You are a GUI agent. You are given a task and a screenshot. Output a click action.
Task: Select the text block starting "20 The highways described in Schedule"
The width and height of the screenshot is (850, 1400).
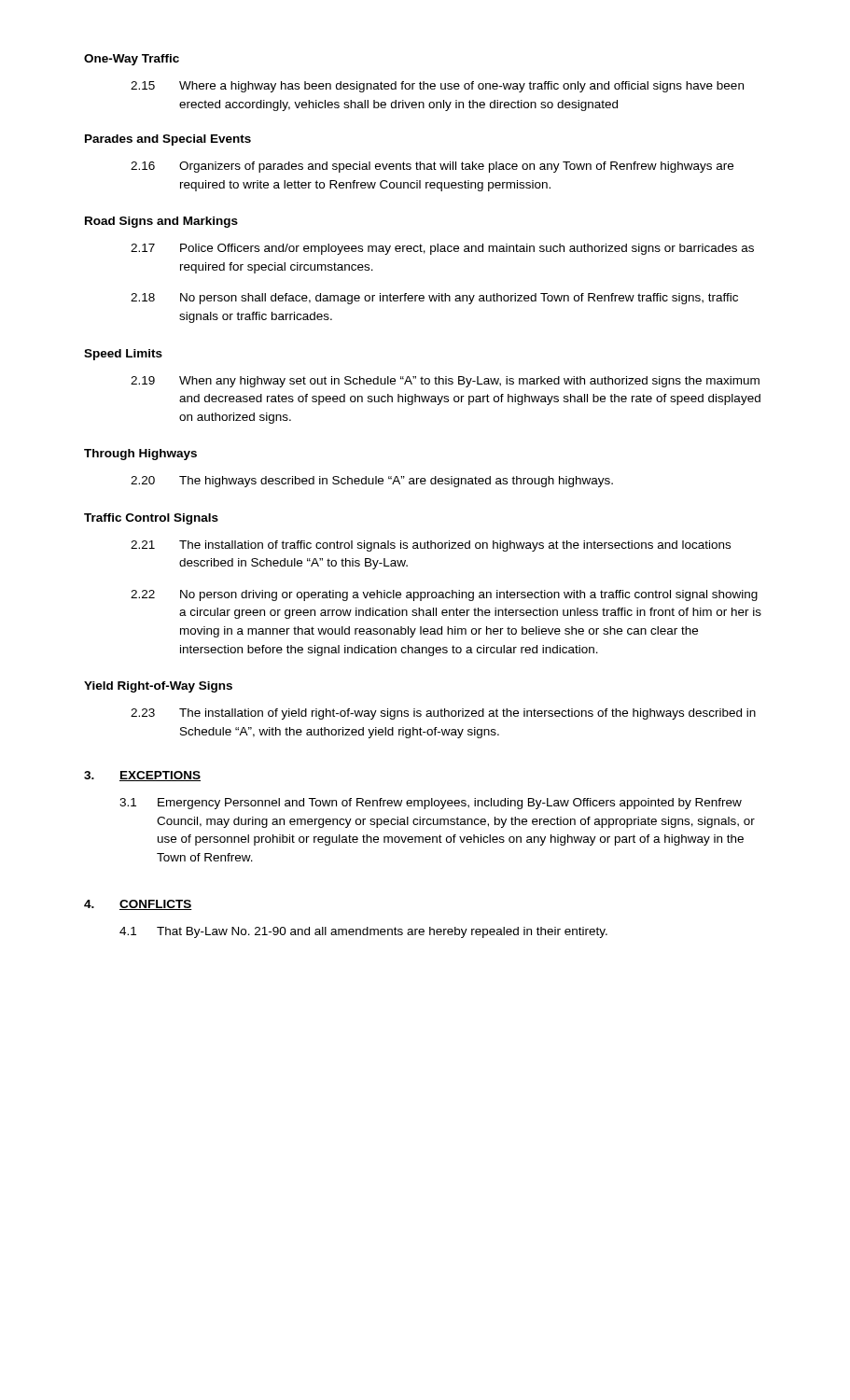[448, 481]
